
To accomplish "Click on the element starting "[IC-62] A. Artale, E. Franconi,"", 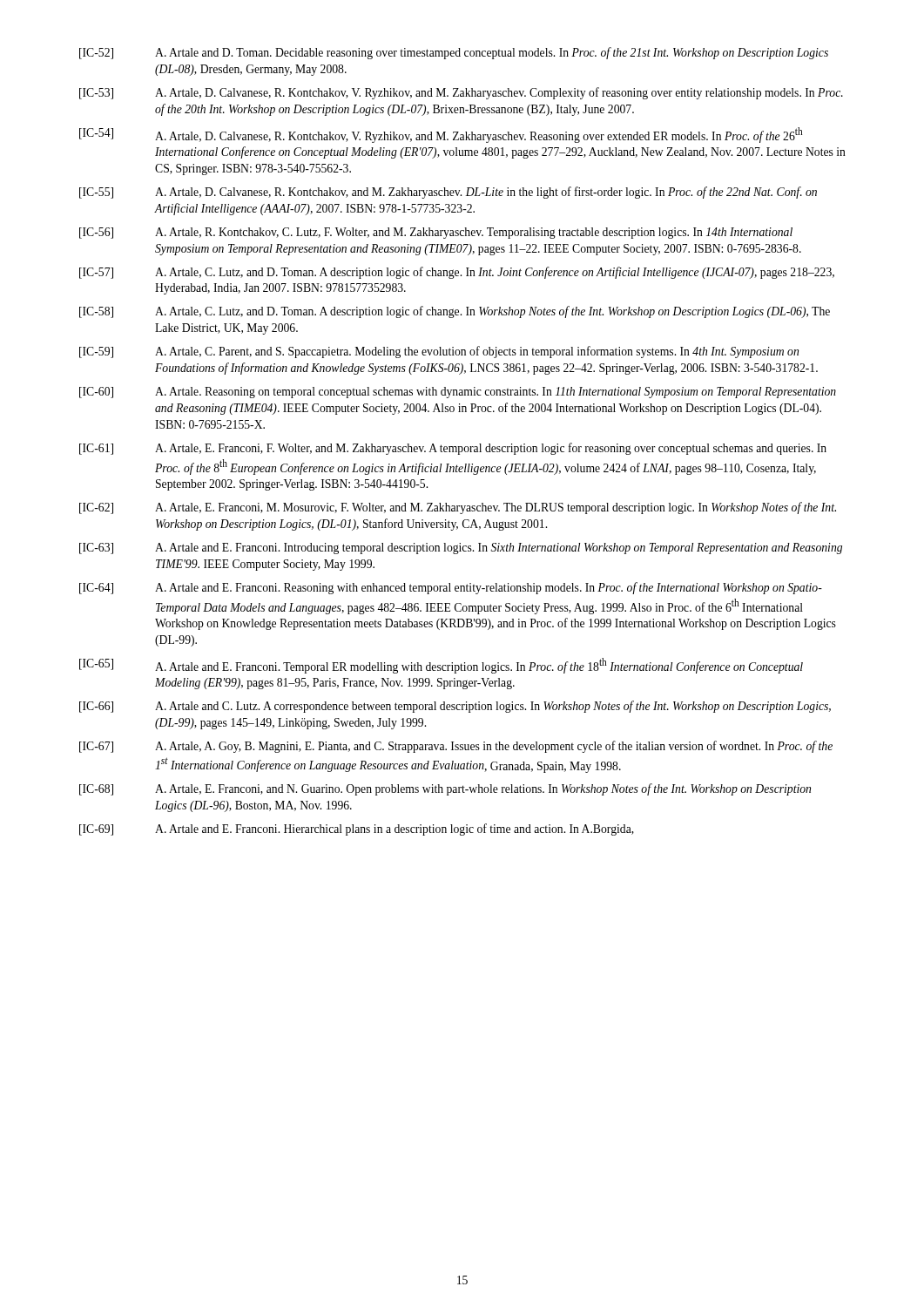I will click(x=462, y=517).
